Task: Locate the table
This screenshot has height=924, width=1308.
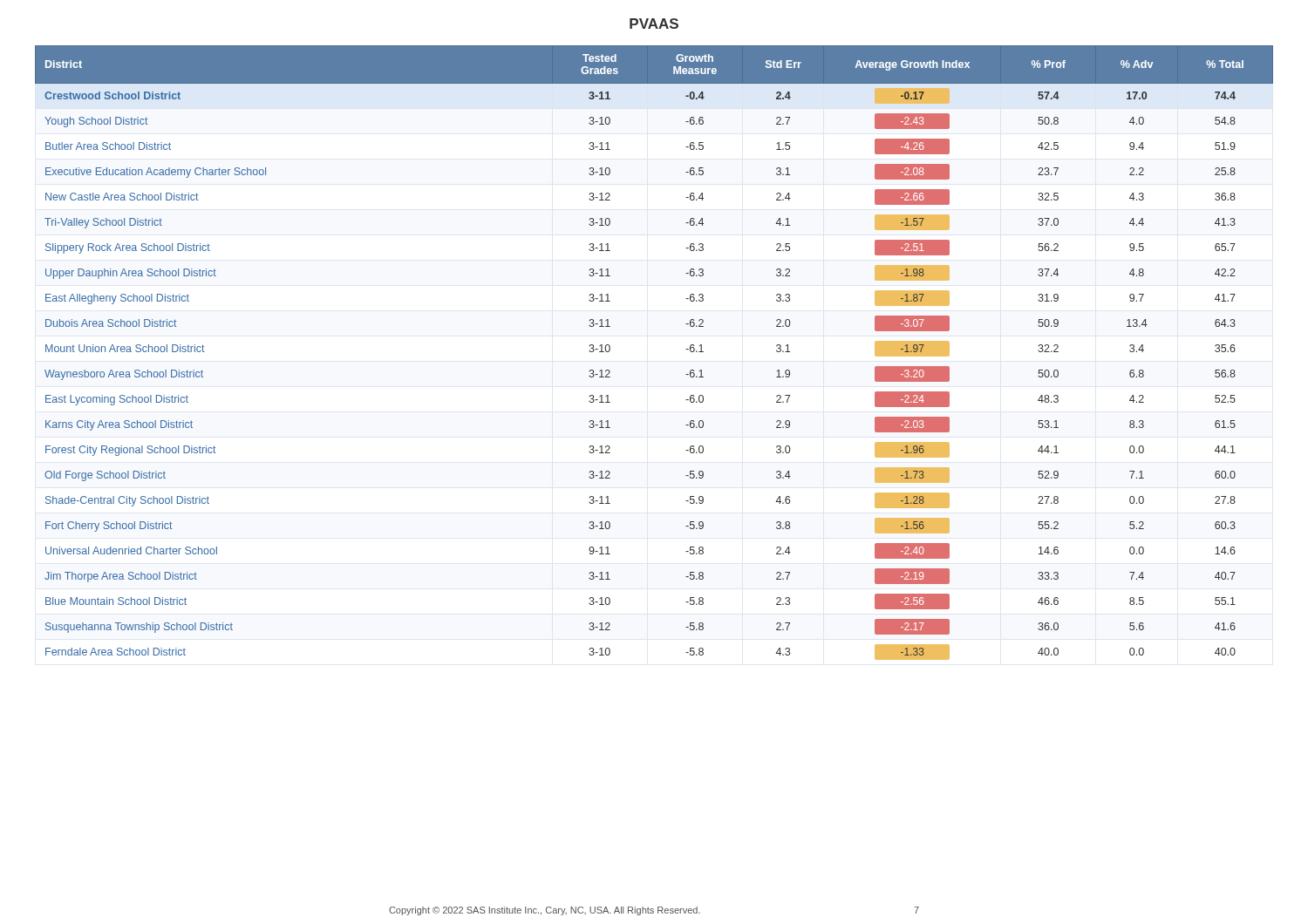Action: click(x=654, y=355)
